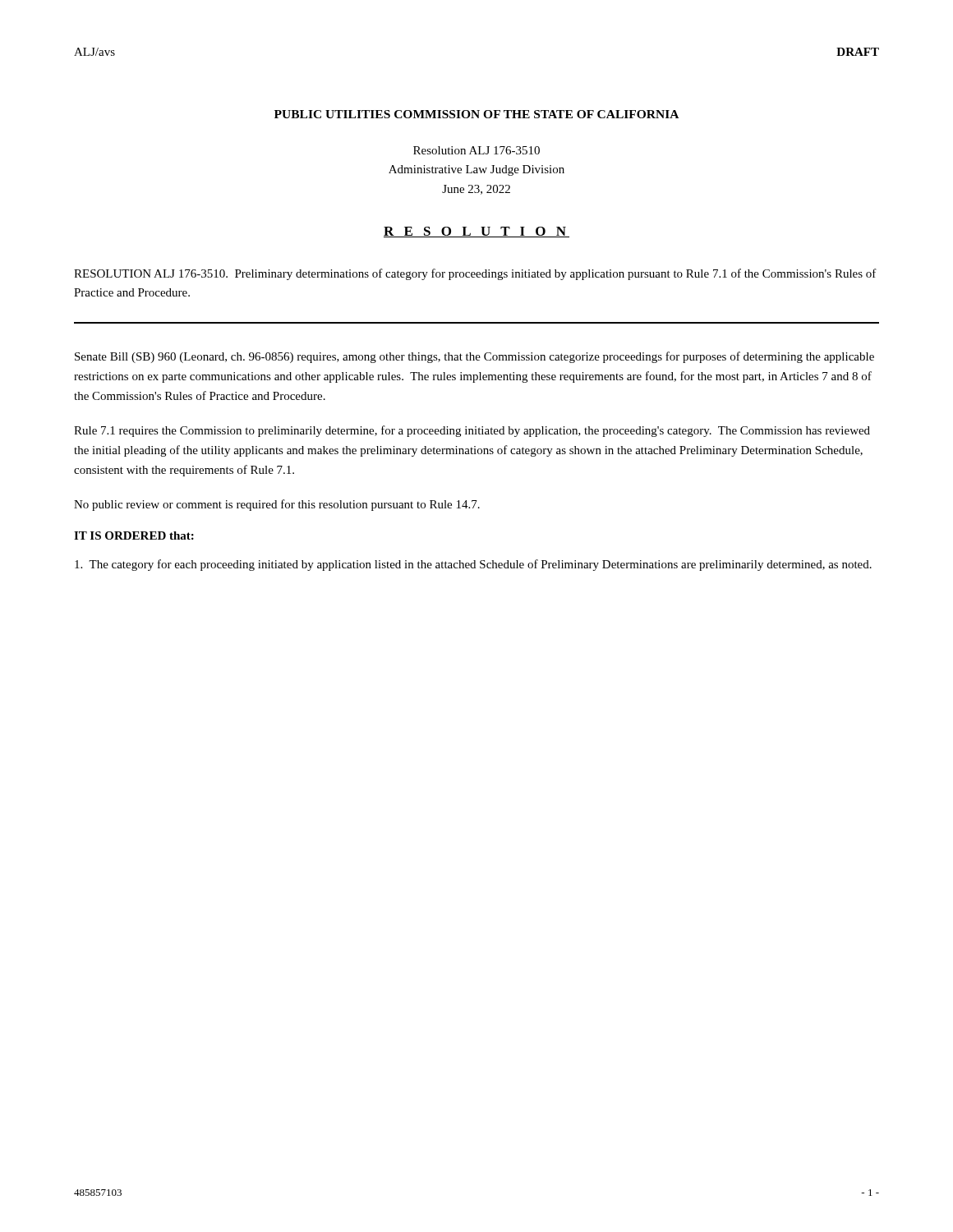
Task: Navigate to the passage starting "No public review or comment is"
Action: (277, 505)
